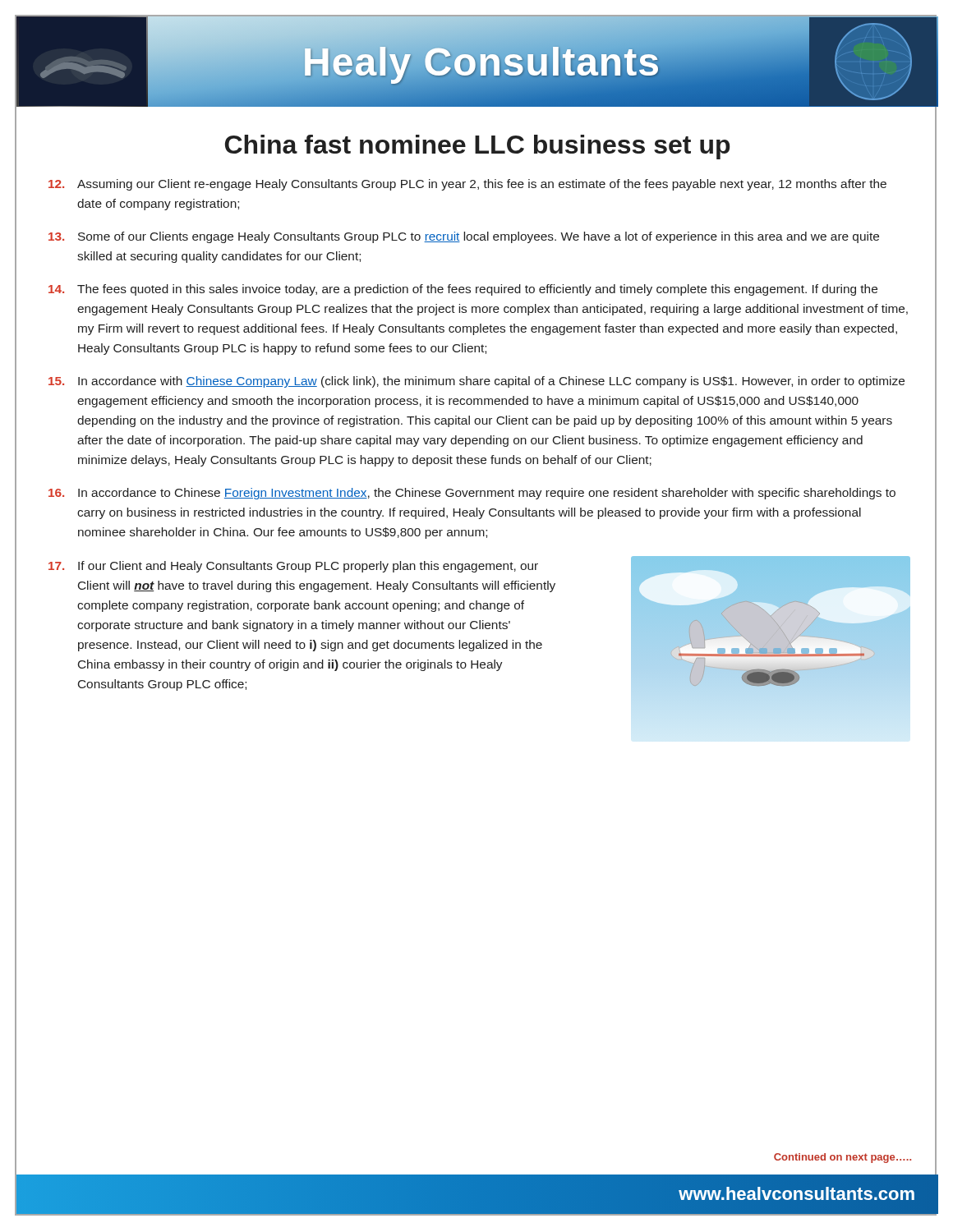Select the list item with the text "17. If our Client"

(305, 648)
